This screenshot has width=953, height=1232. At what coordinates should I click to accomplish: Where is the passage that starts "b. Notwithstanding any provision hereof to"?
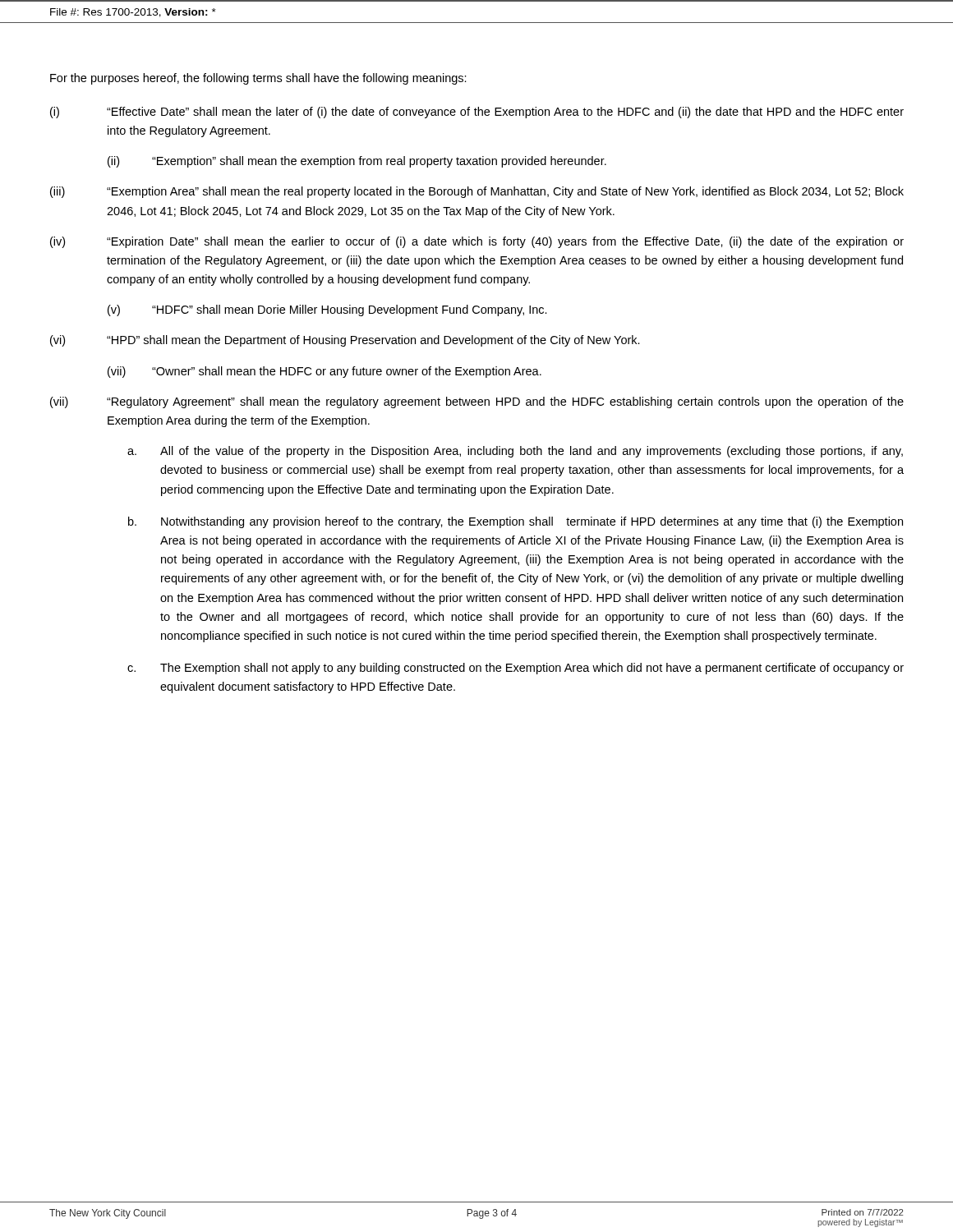point(516,579)
